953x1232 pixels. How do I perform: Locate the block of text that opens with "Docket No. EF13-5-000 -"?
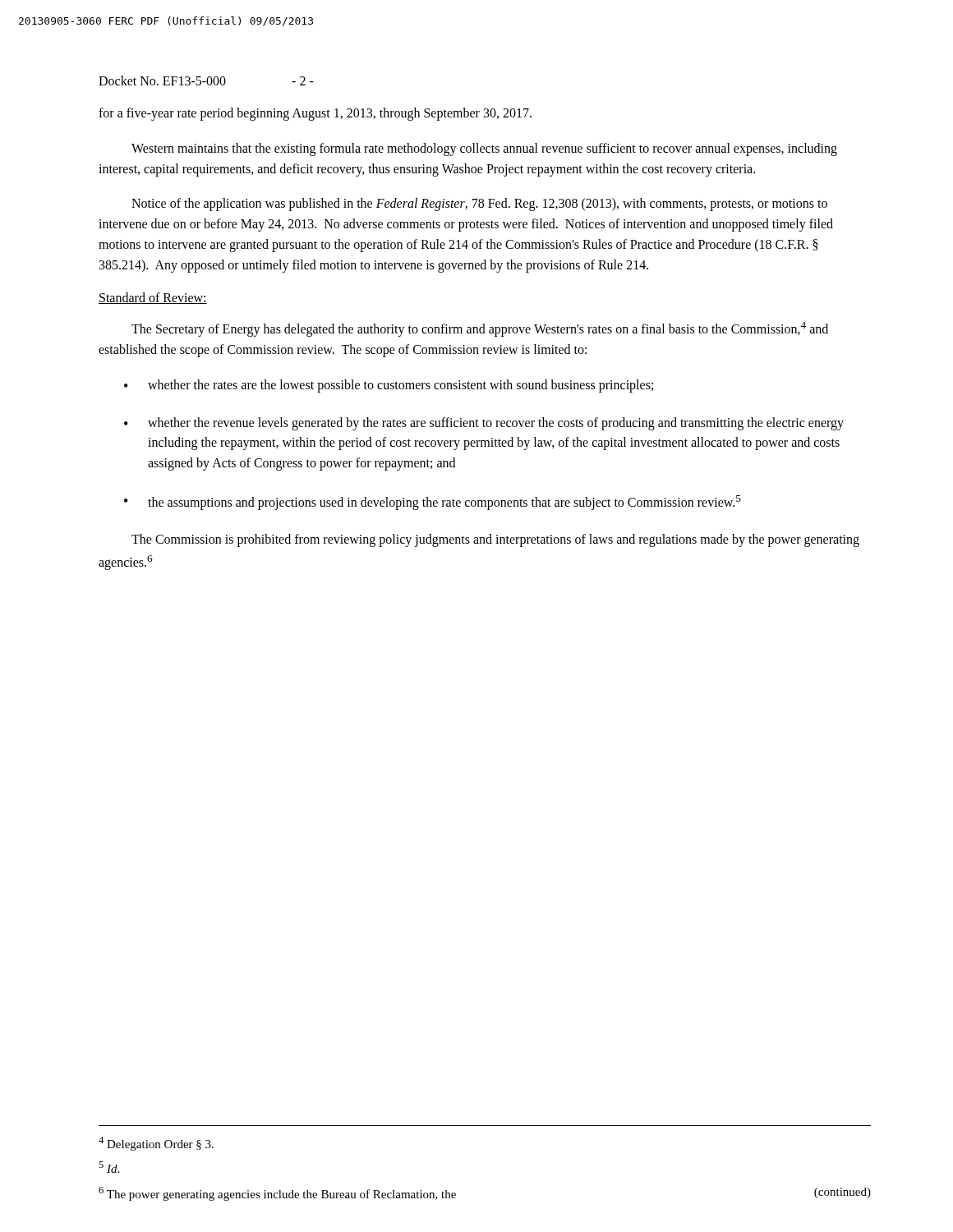(206, 81)
